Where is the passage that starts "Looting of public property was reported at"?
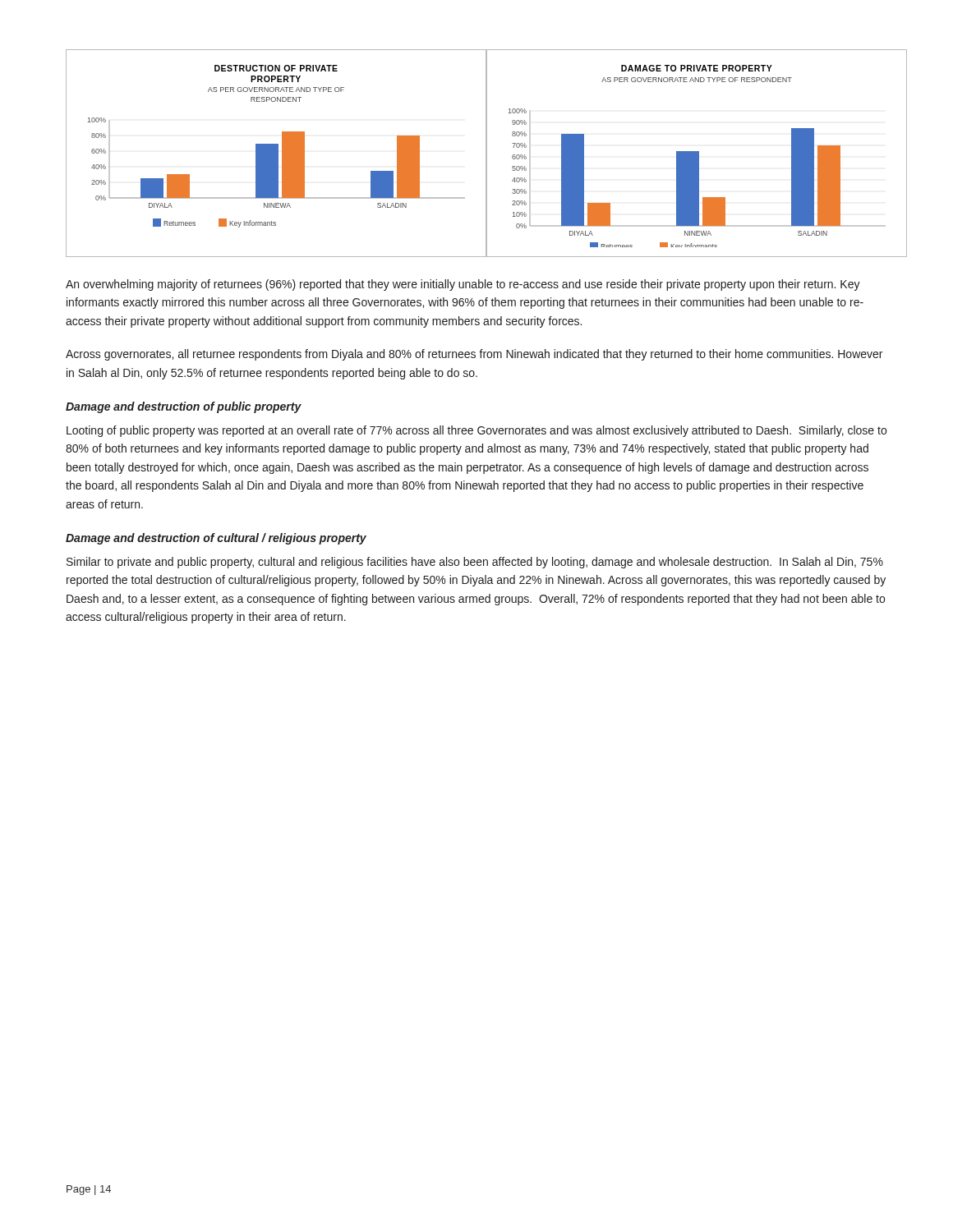Image resolution: width=953 pixels, height=1232 pixels. click(x=476, y=467)
